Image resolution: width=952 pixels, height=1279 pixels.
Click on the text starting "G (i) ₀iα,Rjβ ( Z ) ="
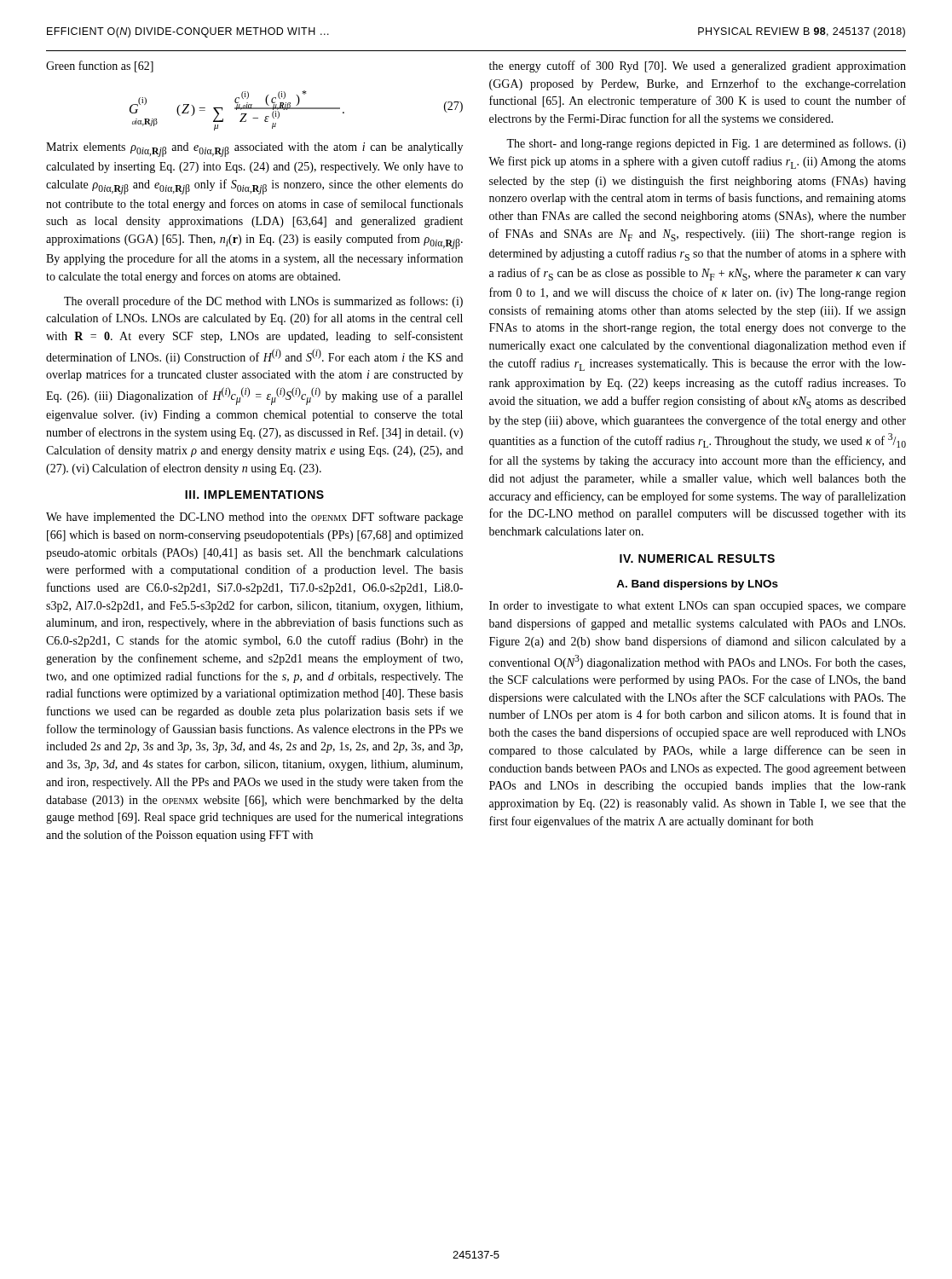click(296, 107)
